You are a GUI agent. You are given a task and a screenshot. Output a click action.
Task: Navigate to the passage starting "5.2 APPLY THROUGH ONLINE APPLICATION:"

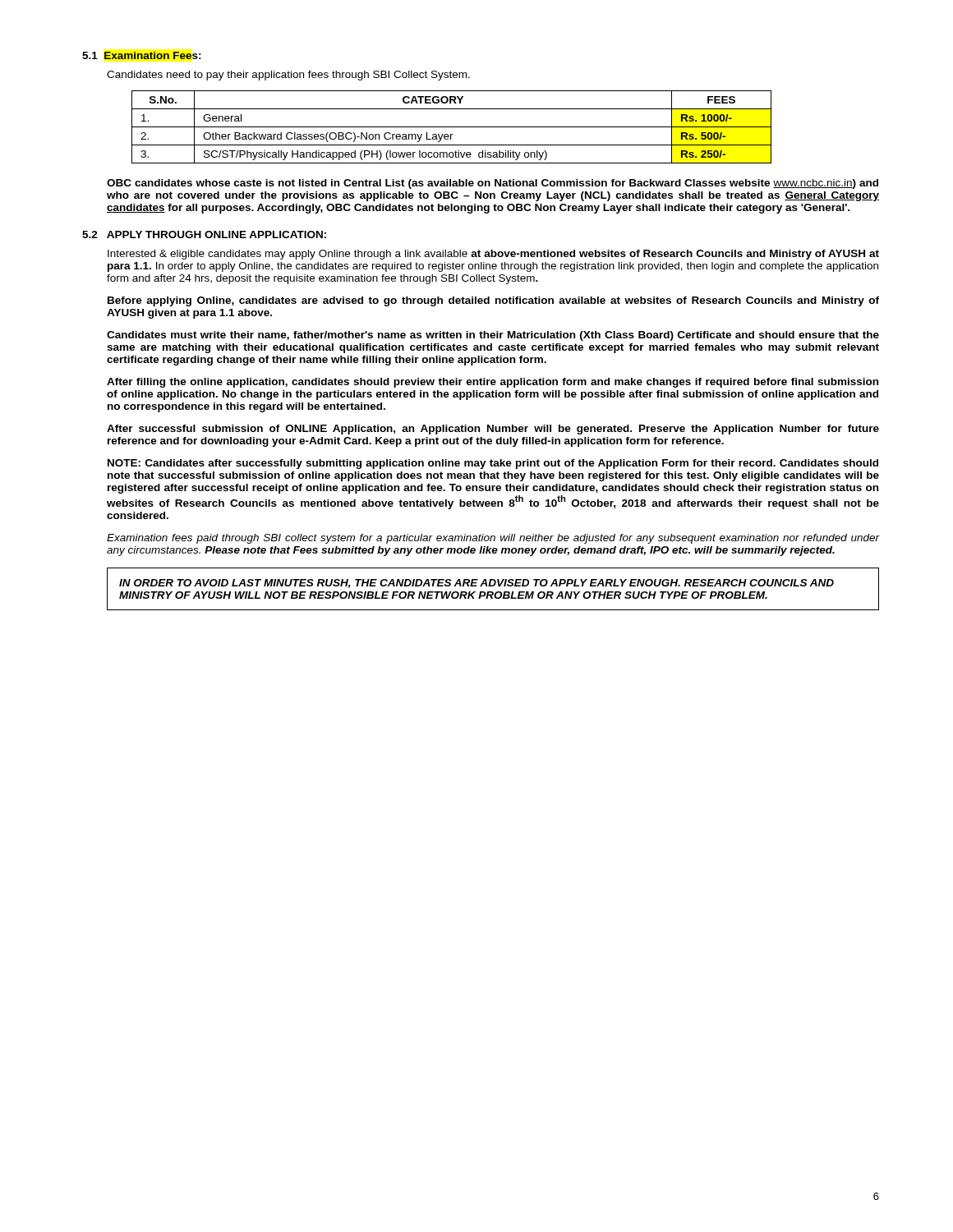point(205,234)
